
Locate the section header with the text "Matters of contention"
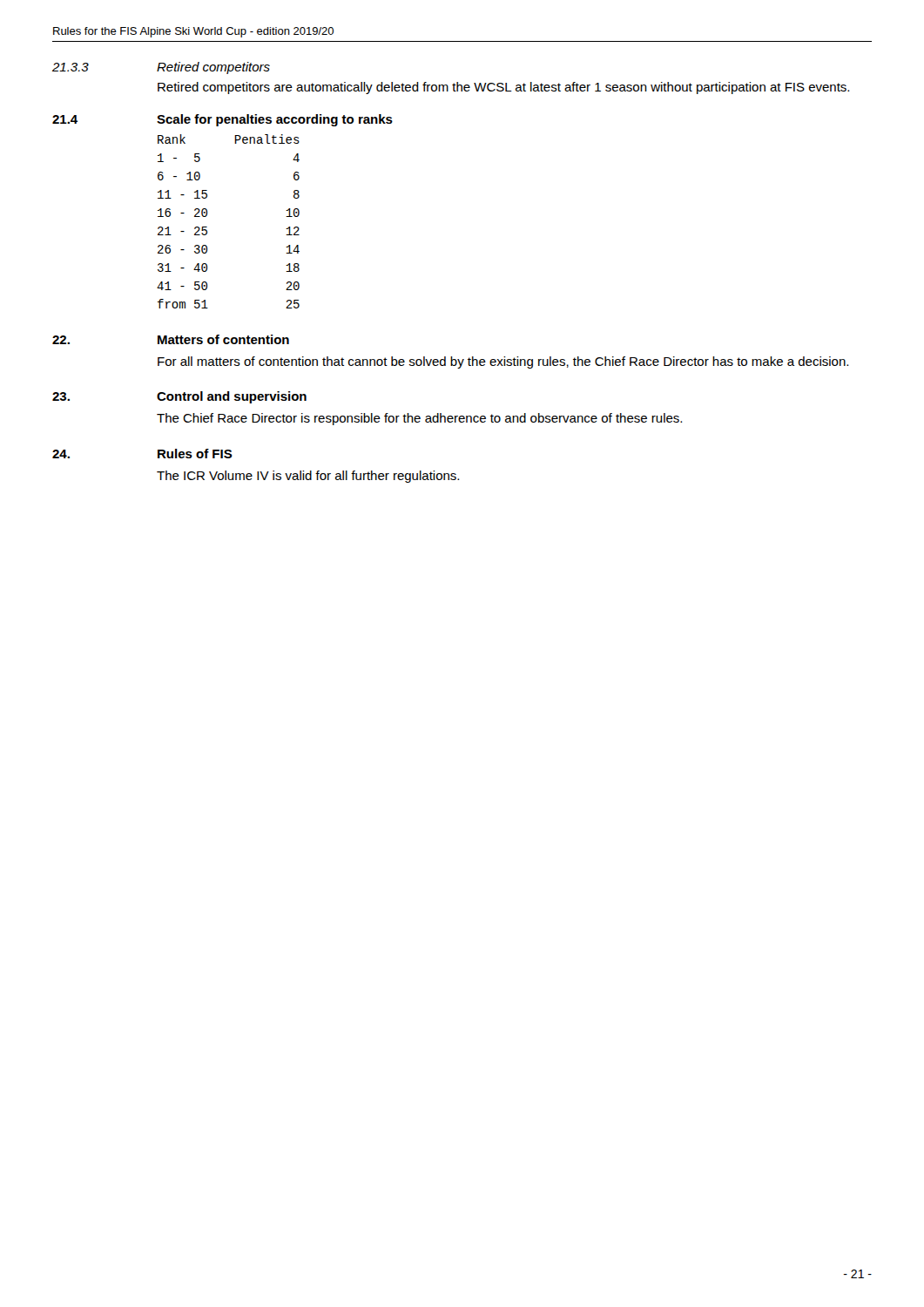pos(223,339)
